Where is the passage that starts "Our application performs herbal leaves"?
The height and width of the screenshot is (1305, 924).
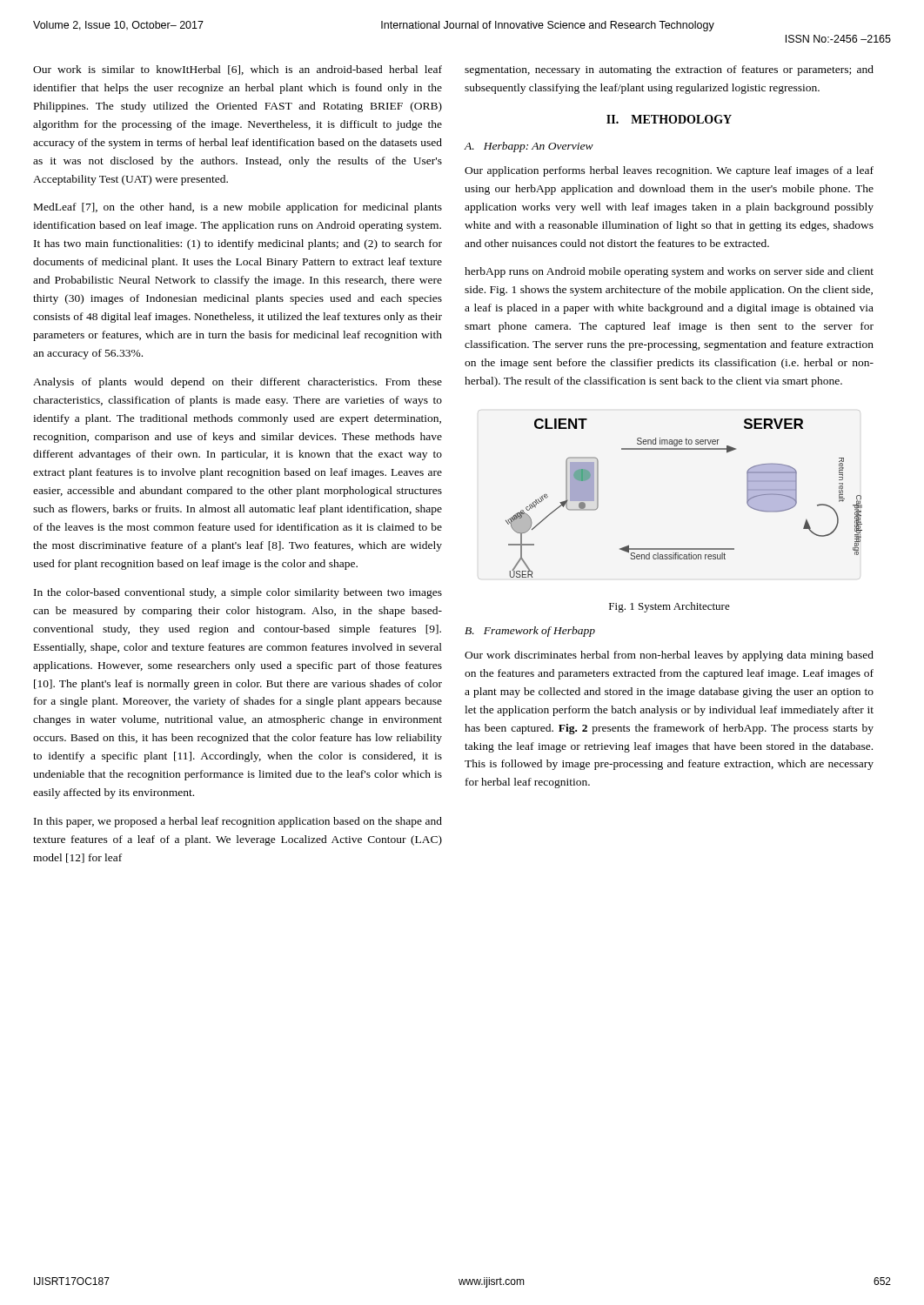click(x=669, y=207)
